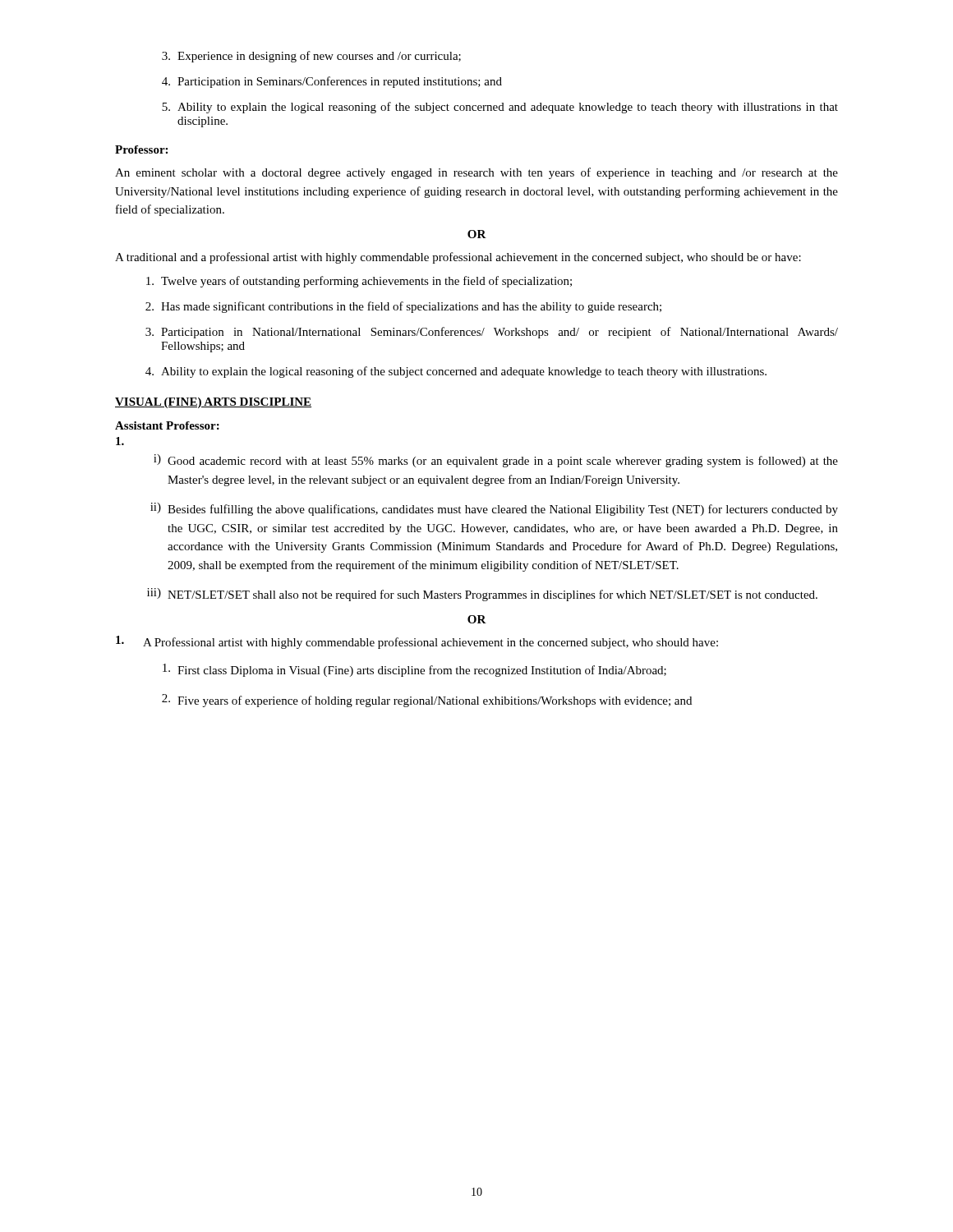Select the text starting "5. Ability to explain the"

coord(493,114)
